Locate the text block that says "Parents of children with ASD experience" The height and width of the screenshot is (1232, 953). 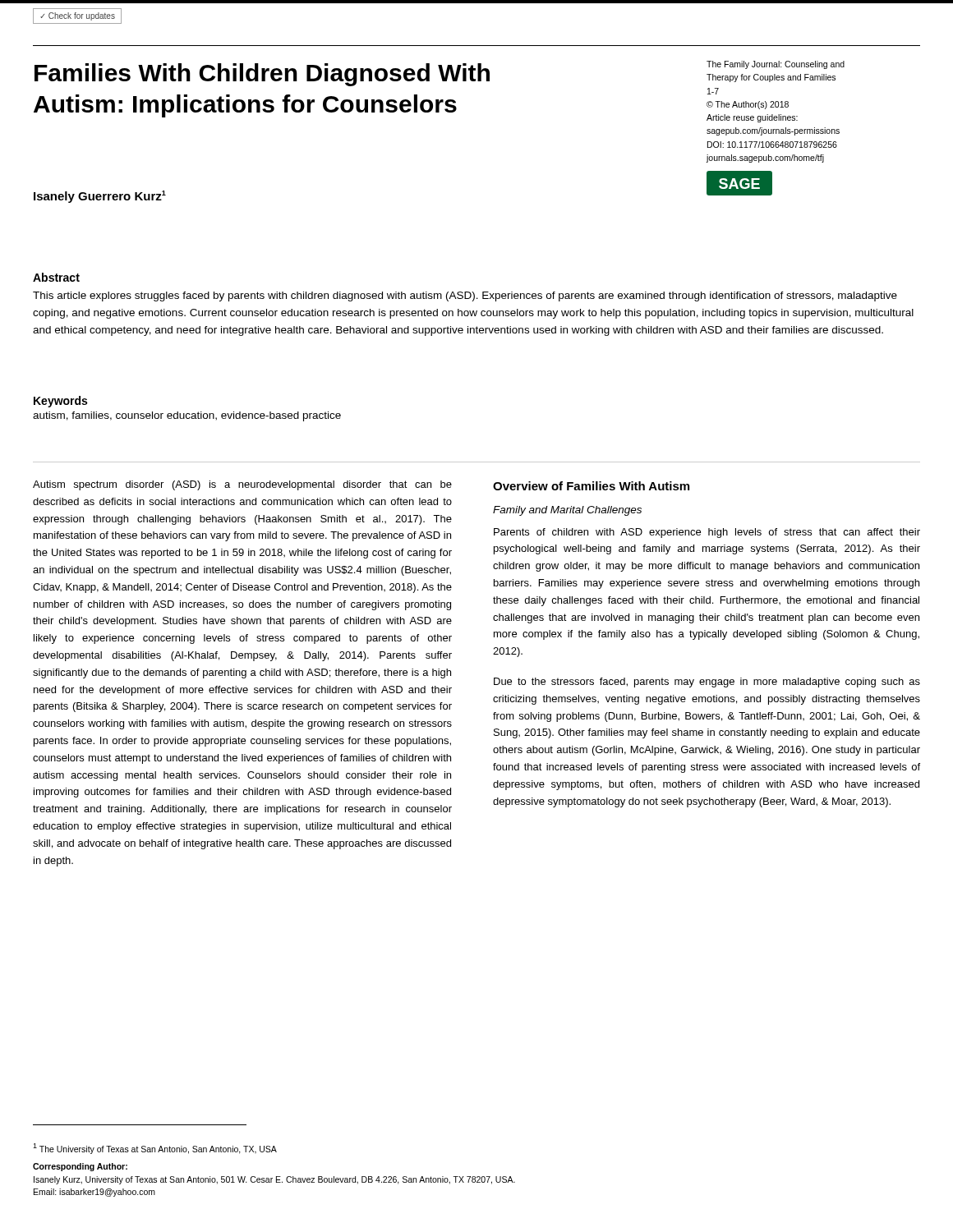tap(707, 533)
